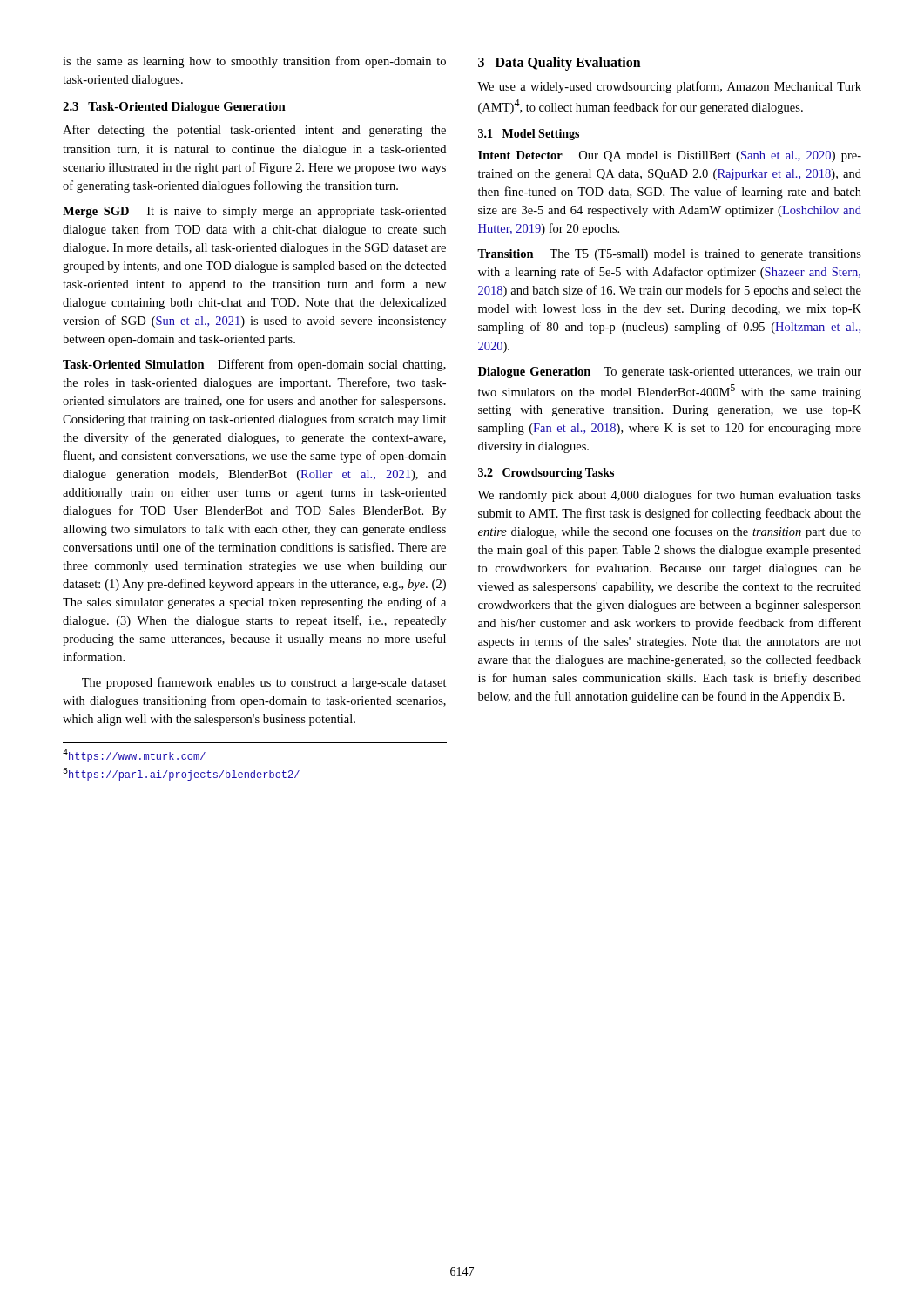924x1307 pixels.
Task: Point to the passage starting "3 Data Quality Evaluation"
Action: [x=559, y=62]
